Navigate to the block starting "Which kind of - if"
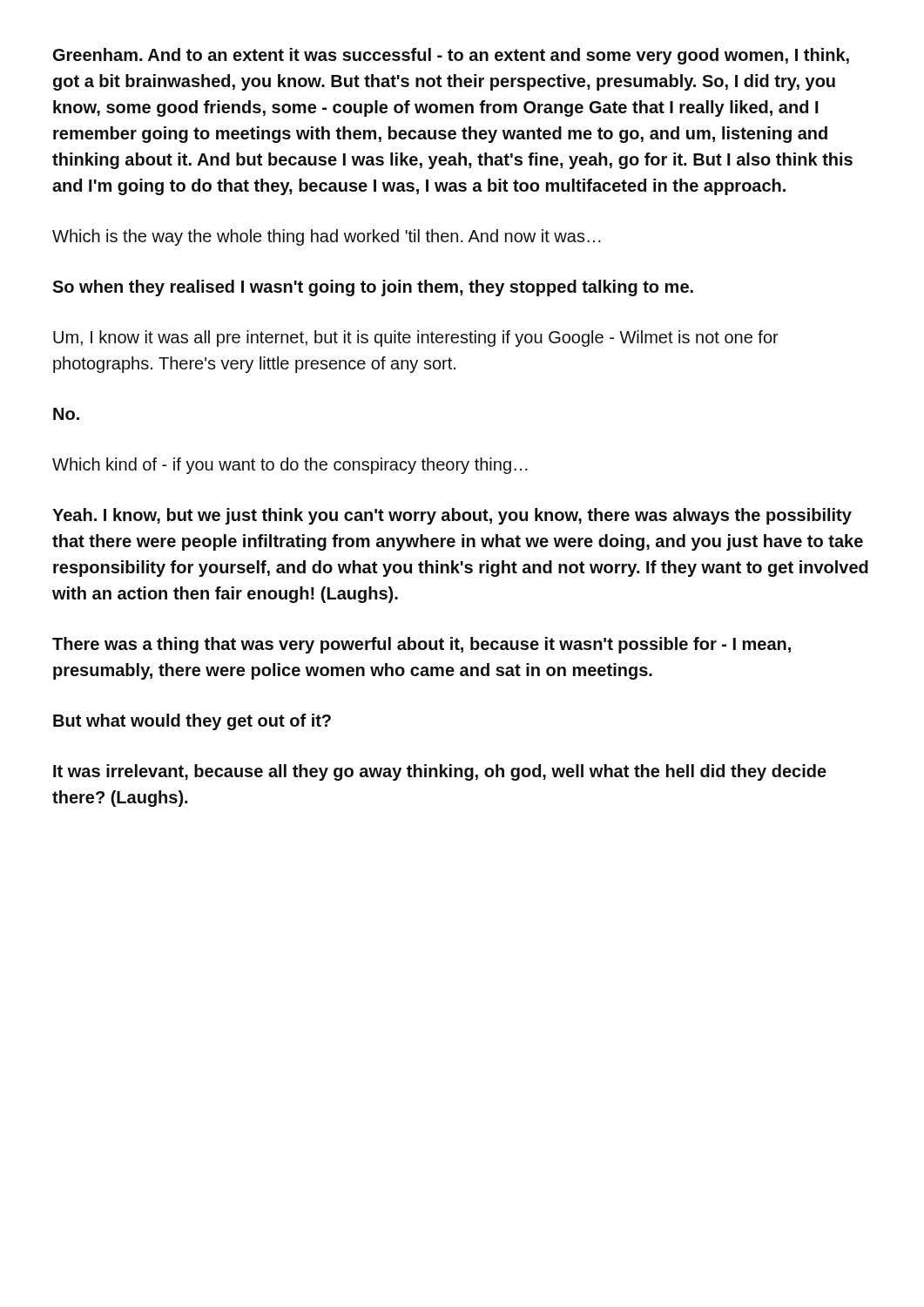 coord(291,464)
